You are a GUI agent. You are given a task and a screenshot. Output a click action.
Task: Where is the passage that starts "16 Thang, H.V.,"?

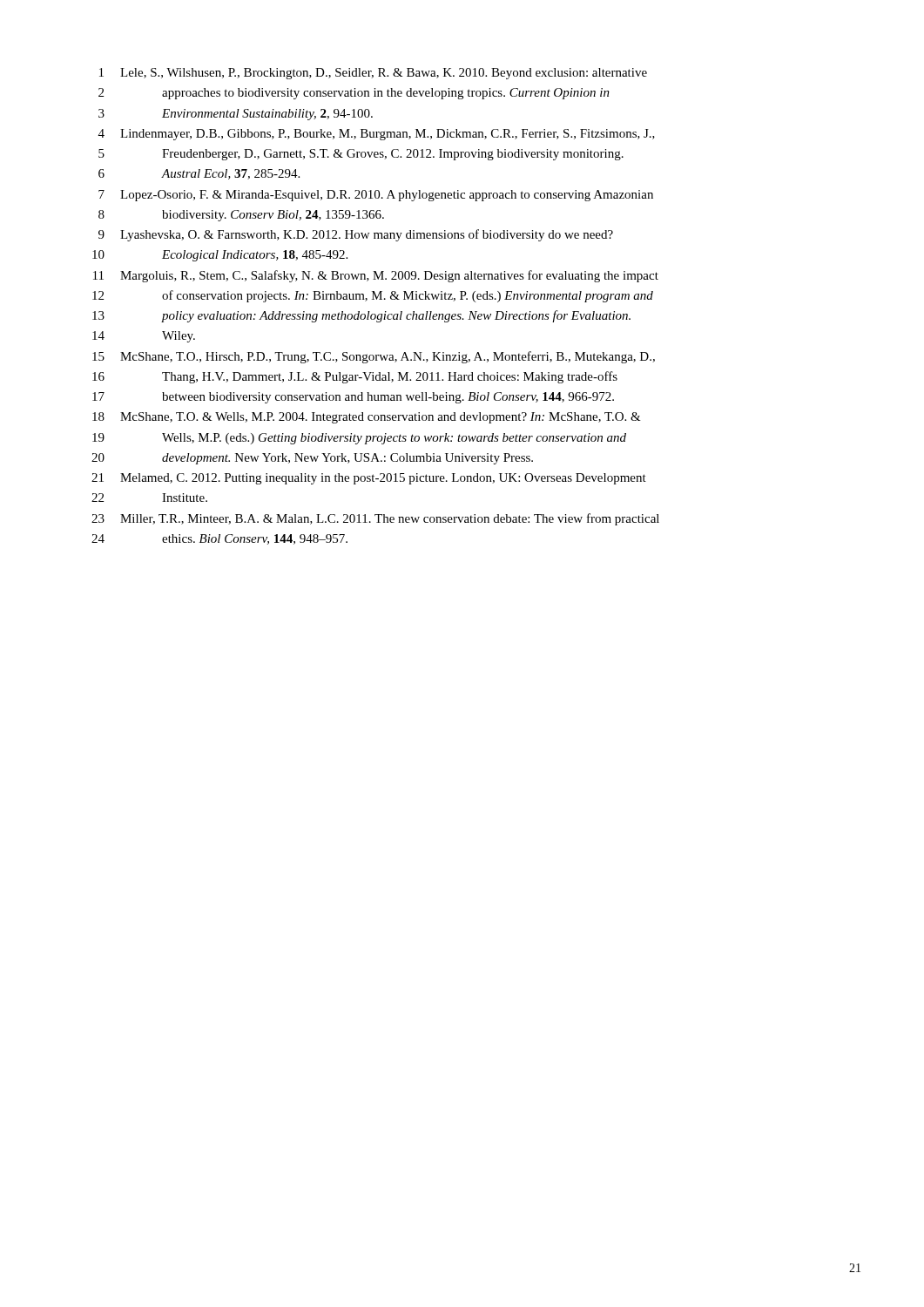(x=462, y=377)
